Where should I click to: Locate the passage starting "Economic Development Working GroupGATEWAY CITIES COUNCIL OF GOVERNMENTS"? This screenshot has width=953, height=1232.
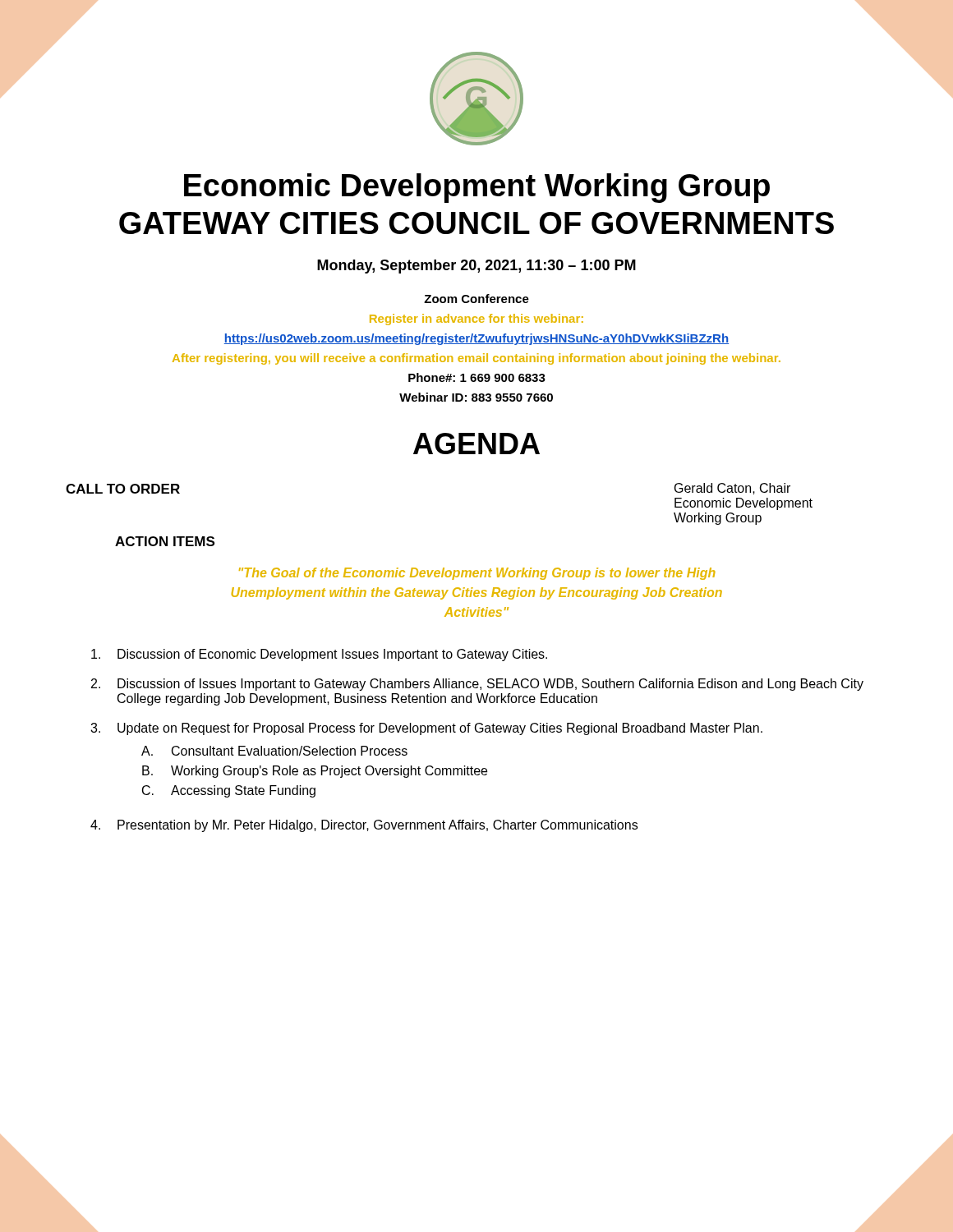[476, 205]
